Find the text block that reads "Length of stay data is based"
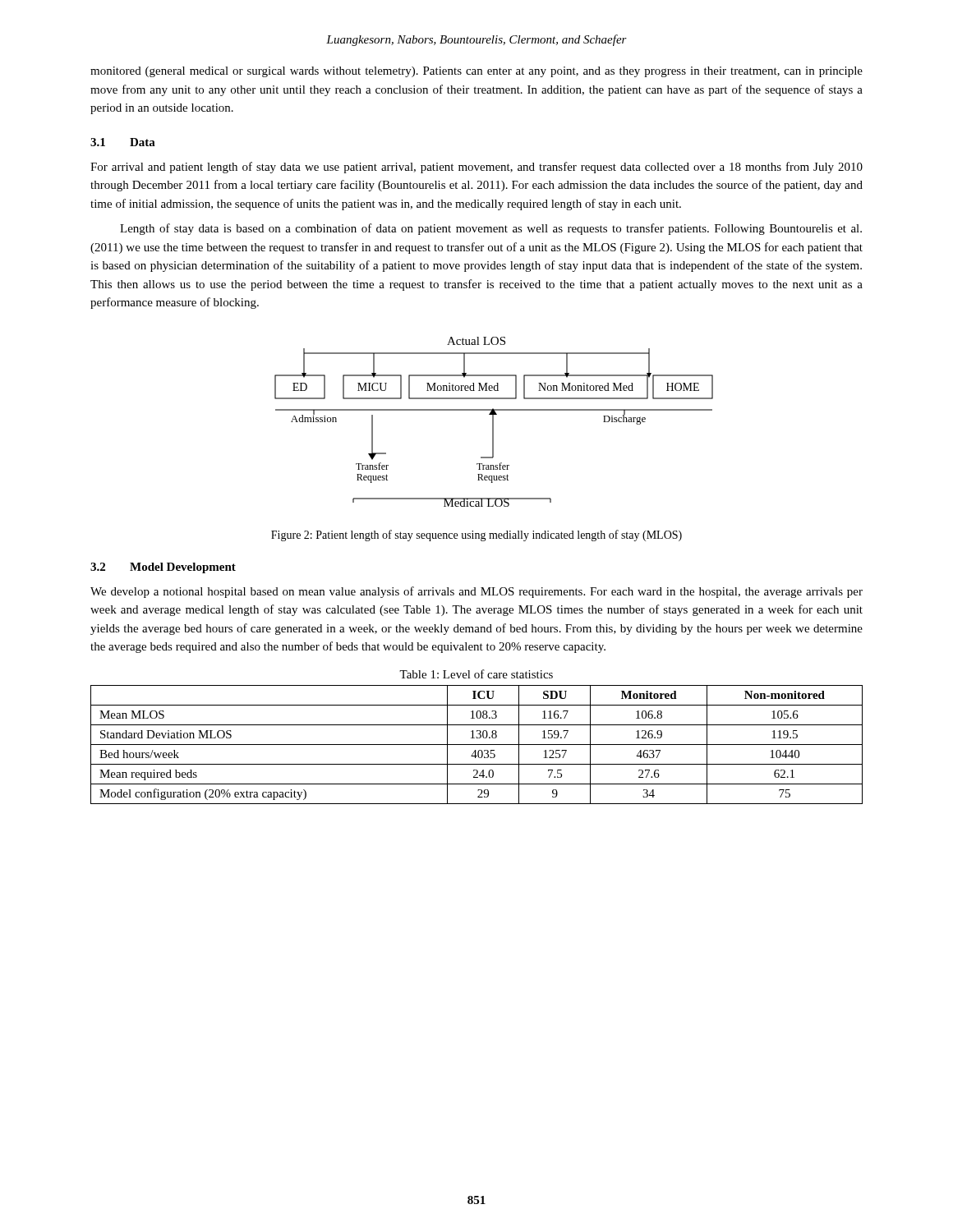This screenshot has height=1232, width=953. (476, 265)
